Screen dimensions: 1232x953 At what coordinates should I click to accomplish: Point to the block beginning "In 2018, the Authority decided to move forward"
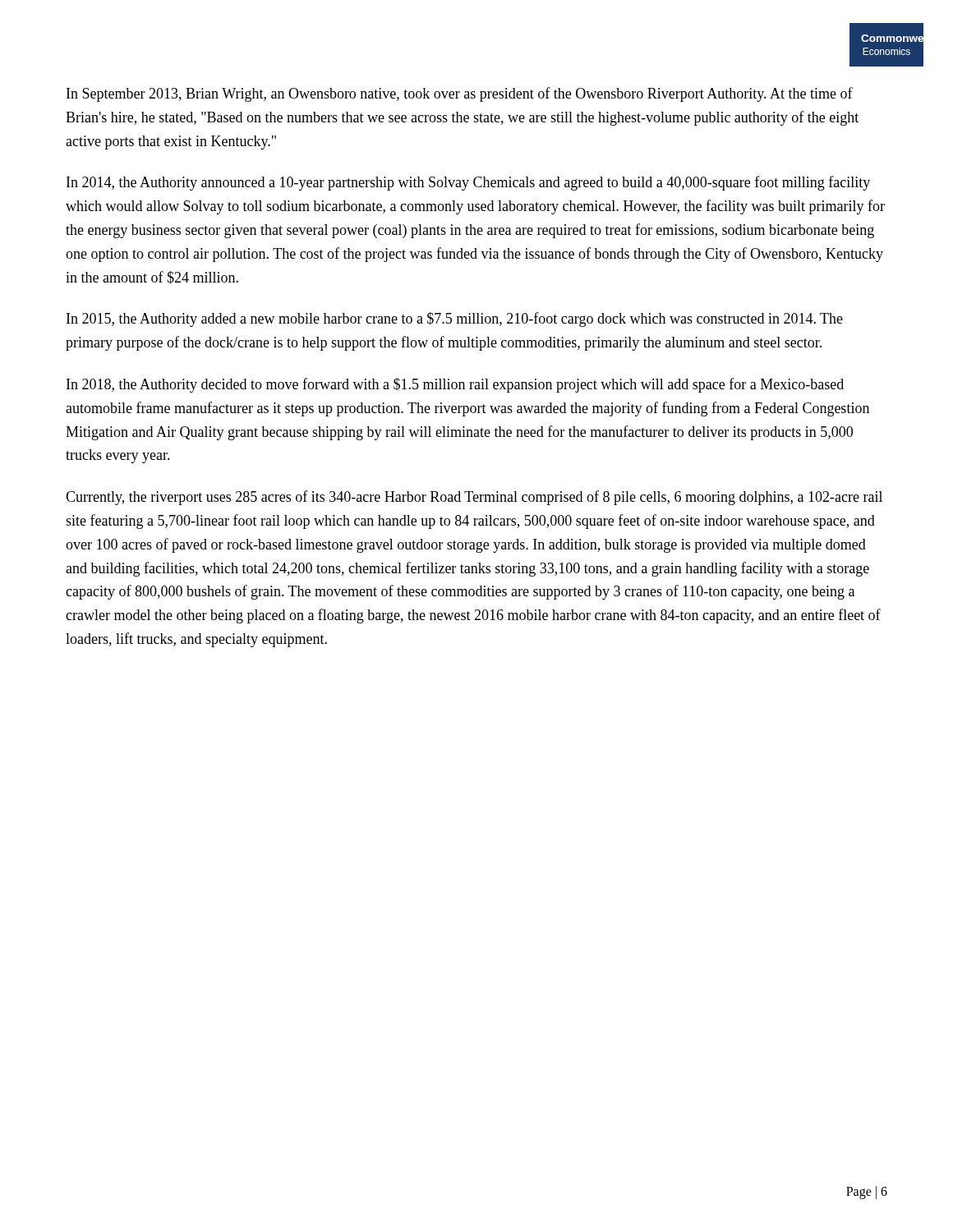coord(468,420)
